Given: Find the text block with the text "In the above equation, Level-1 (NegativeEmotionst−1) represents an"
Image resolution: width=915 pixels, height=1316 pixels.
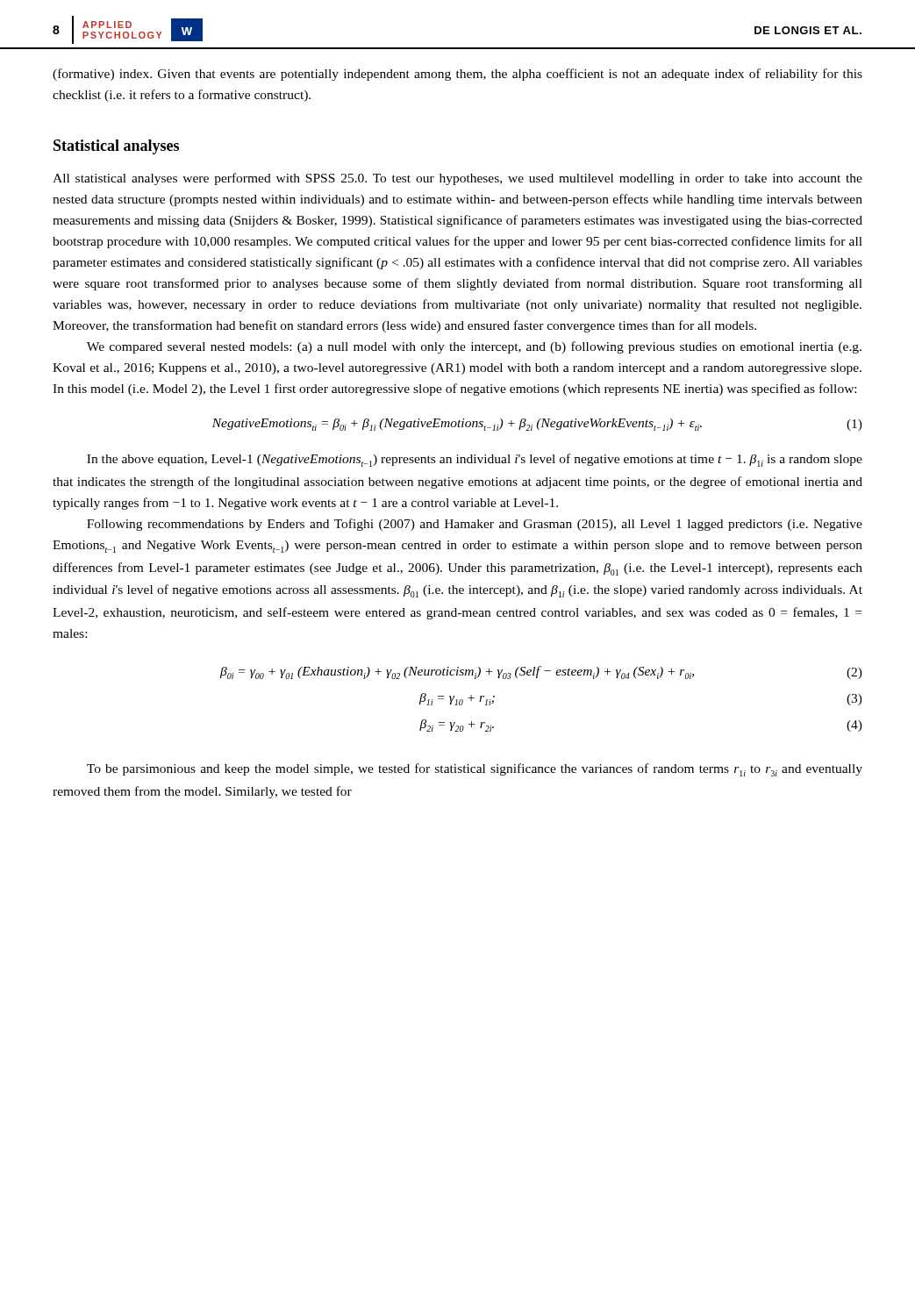Looking at the screenshot, I should tap(458, 546).
